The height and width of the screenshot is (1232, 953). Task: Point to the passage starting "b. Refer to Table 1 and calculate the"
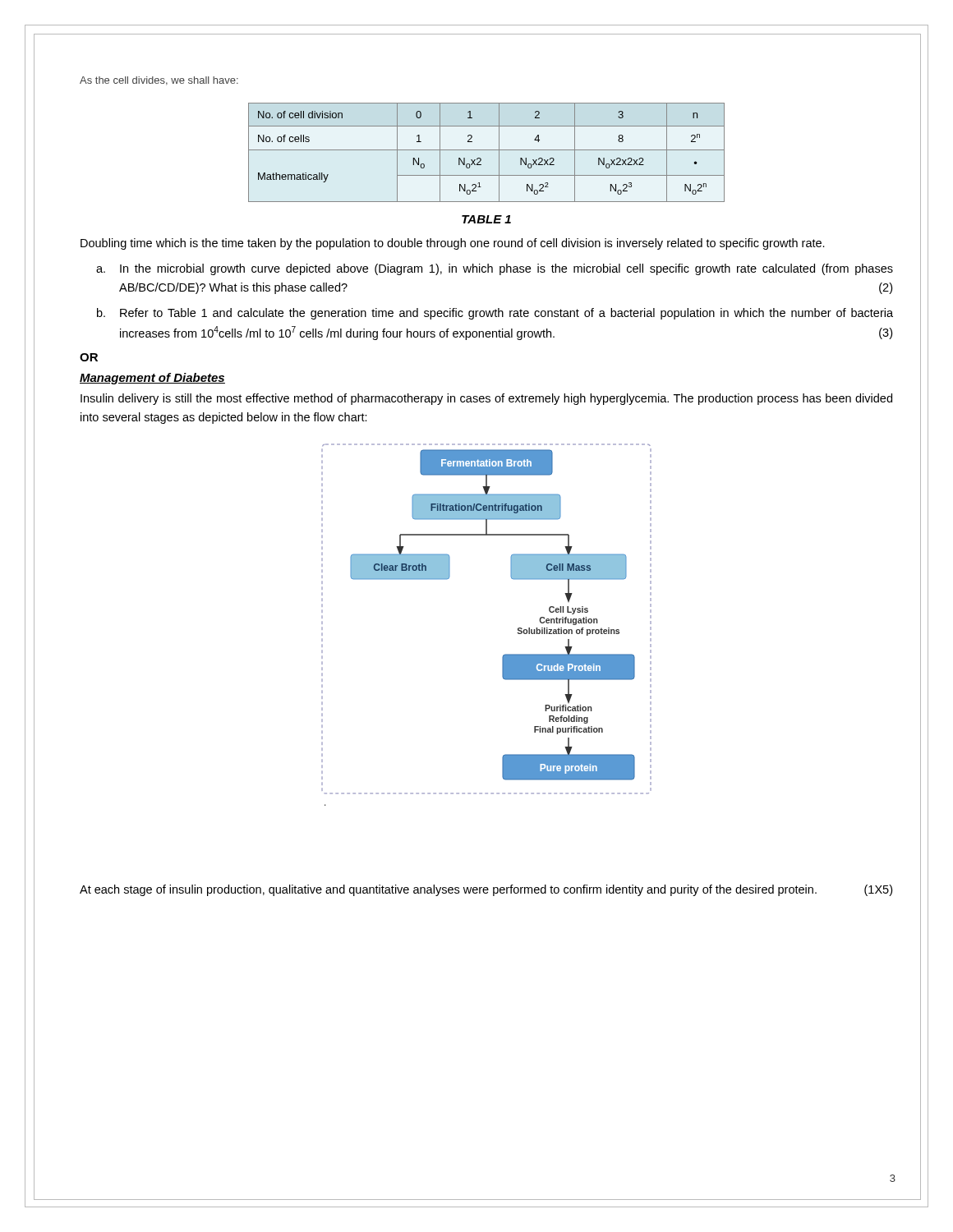pos(495,324)
